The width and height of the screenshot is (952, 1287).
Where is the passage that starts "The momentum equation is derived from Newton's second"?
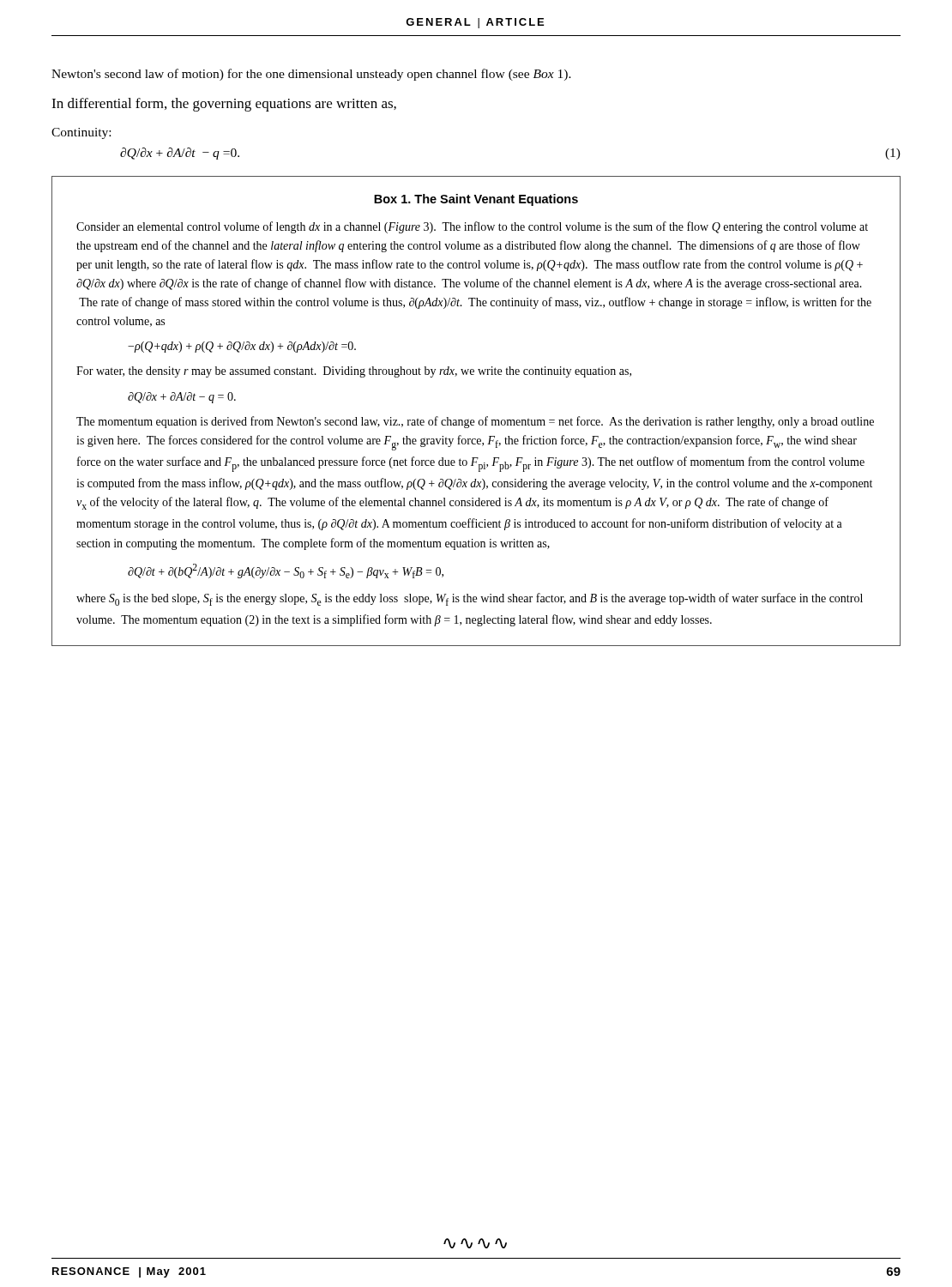475,482
